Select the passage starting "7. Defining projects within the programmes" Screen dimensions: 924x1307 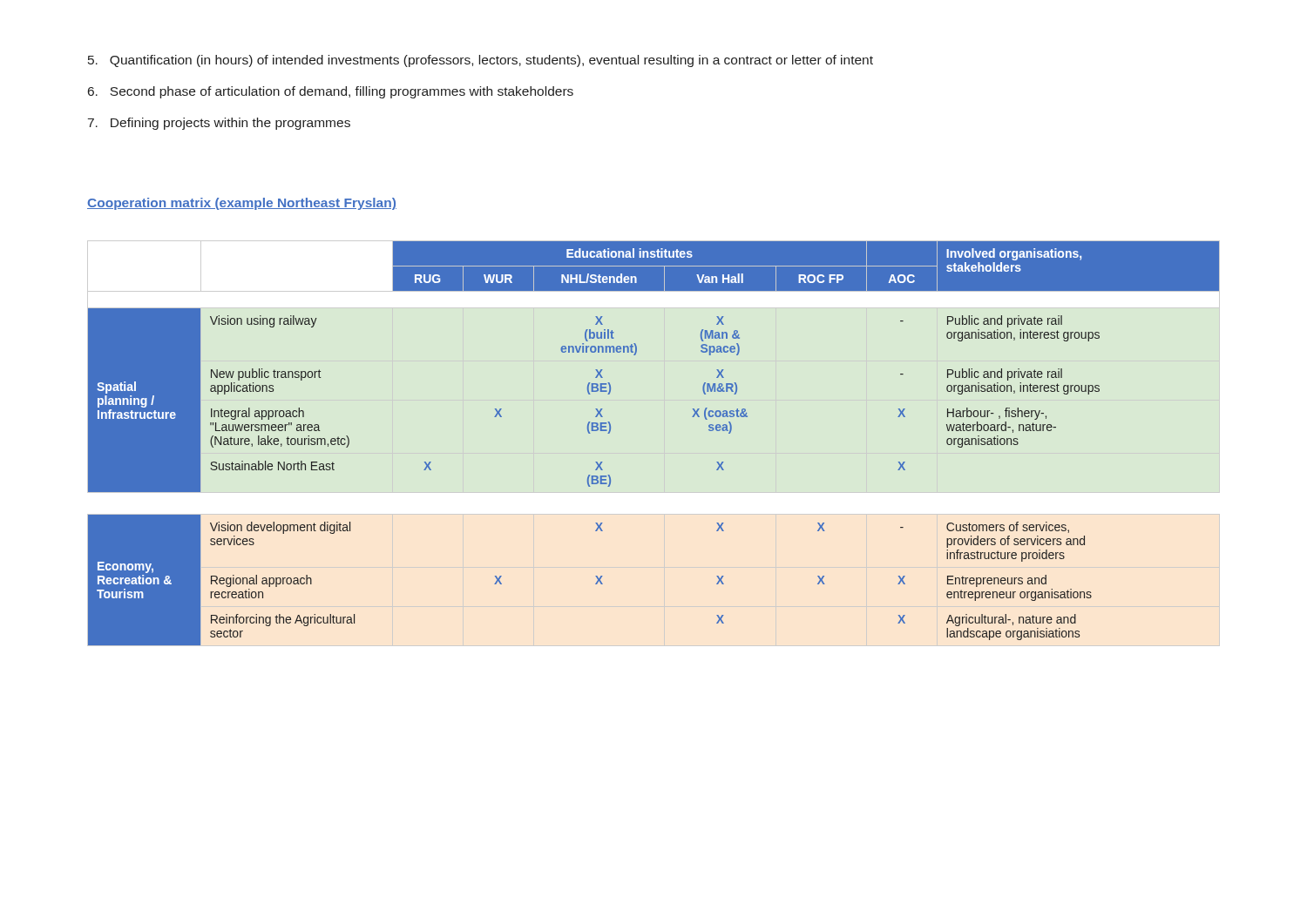point(219,122)
